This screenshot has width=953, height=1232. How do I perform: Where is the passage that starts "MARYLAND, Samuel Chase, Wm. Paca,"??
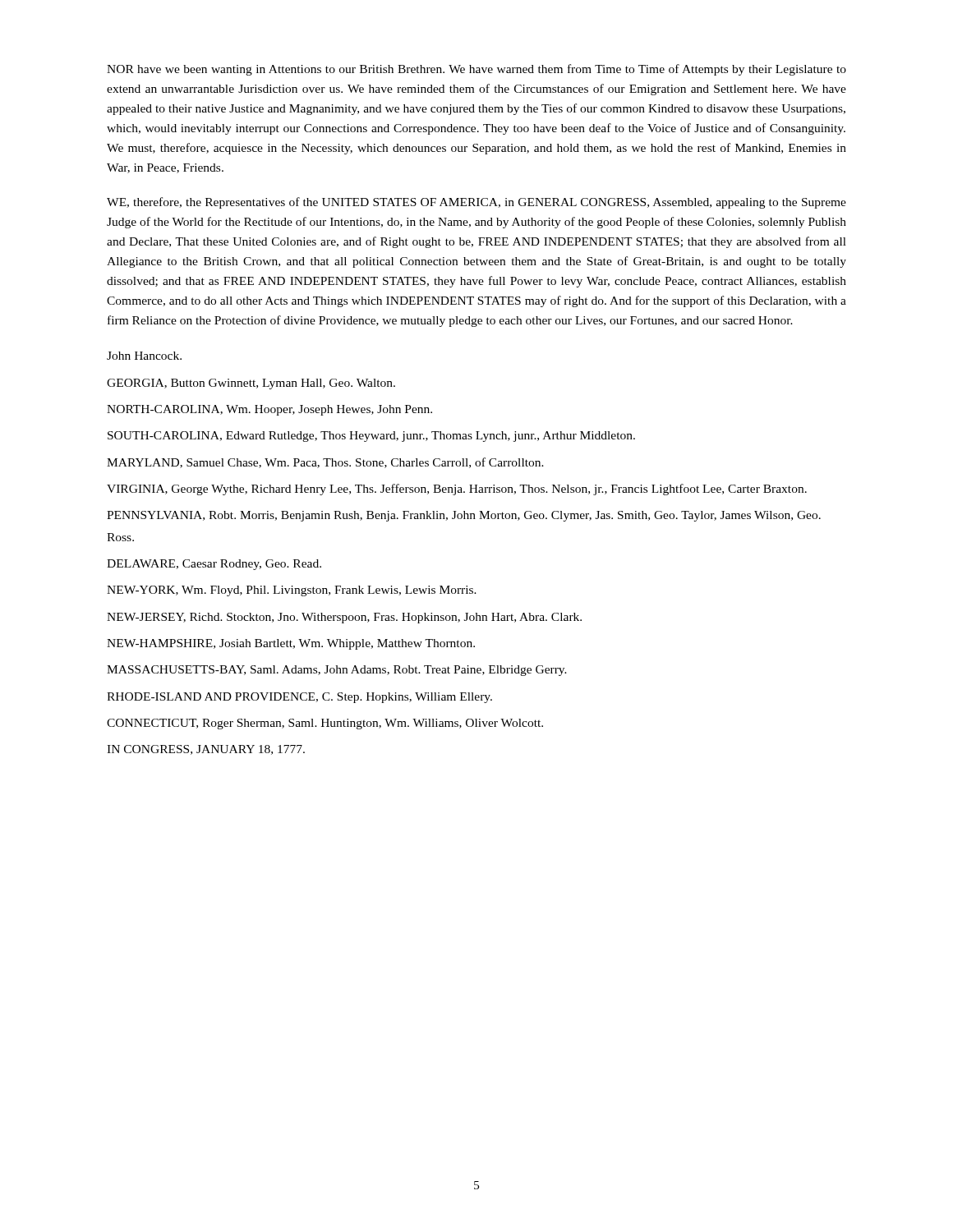pyautogui.click(x=325, y=462)
